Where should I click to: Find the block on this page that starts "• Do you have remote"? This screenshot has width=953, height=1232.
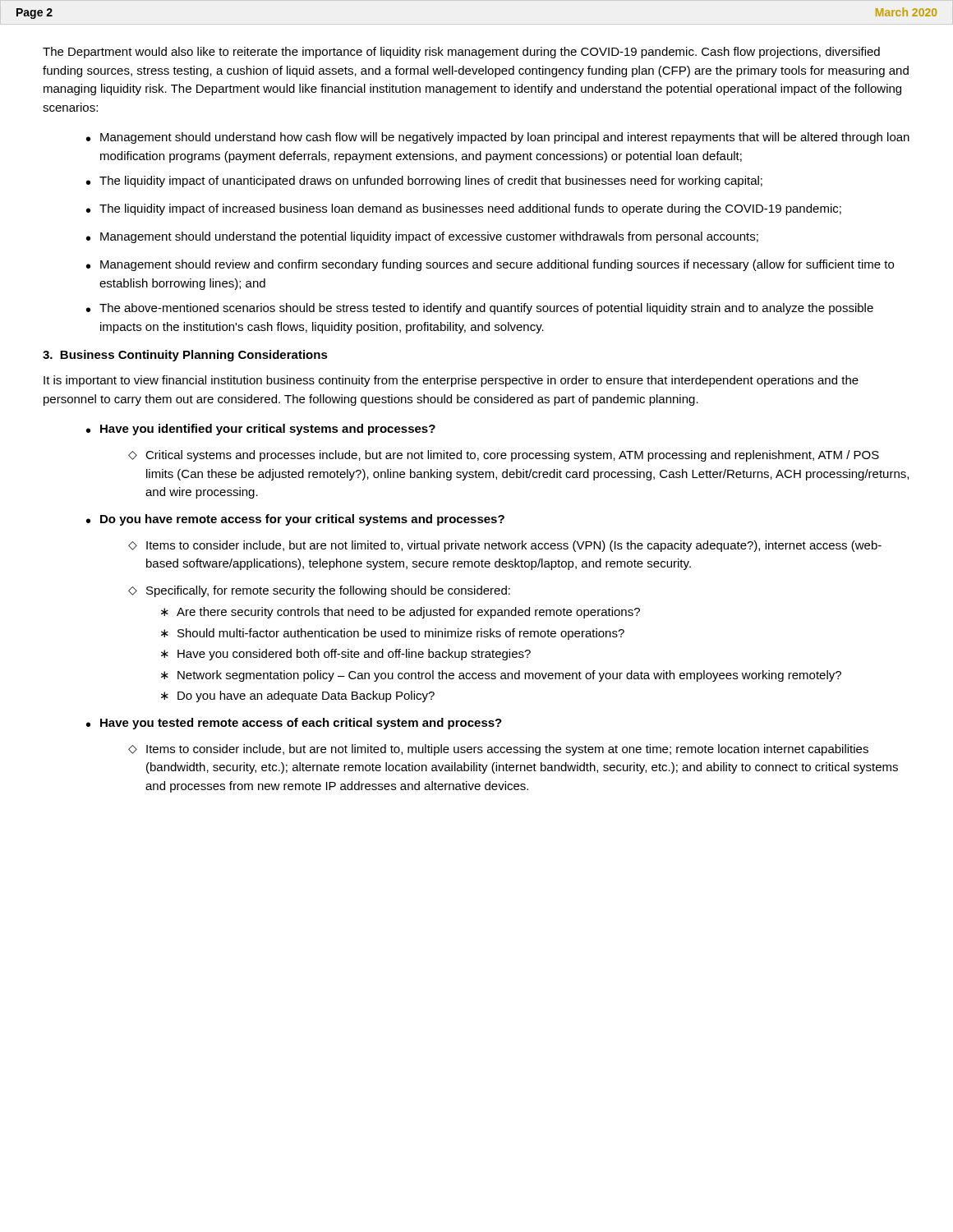point(295,520)
